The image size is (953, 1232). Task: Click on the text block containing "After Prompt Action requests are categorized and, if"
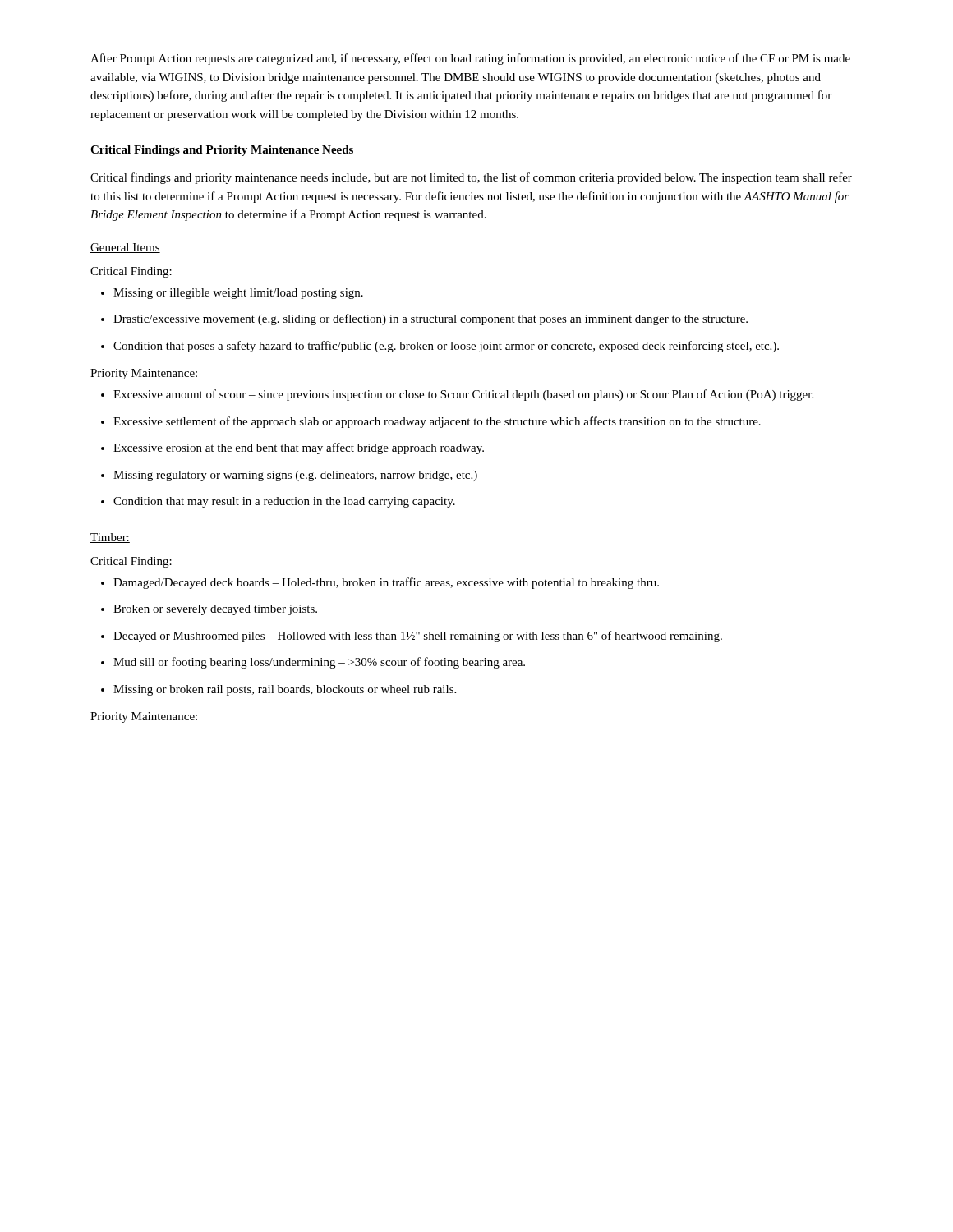click(x=470, y=86)
